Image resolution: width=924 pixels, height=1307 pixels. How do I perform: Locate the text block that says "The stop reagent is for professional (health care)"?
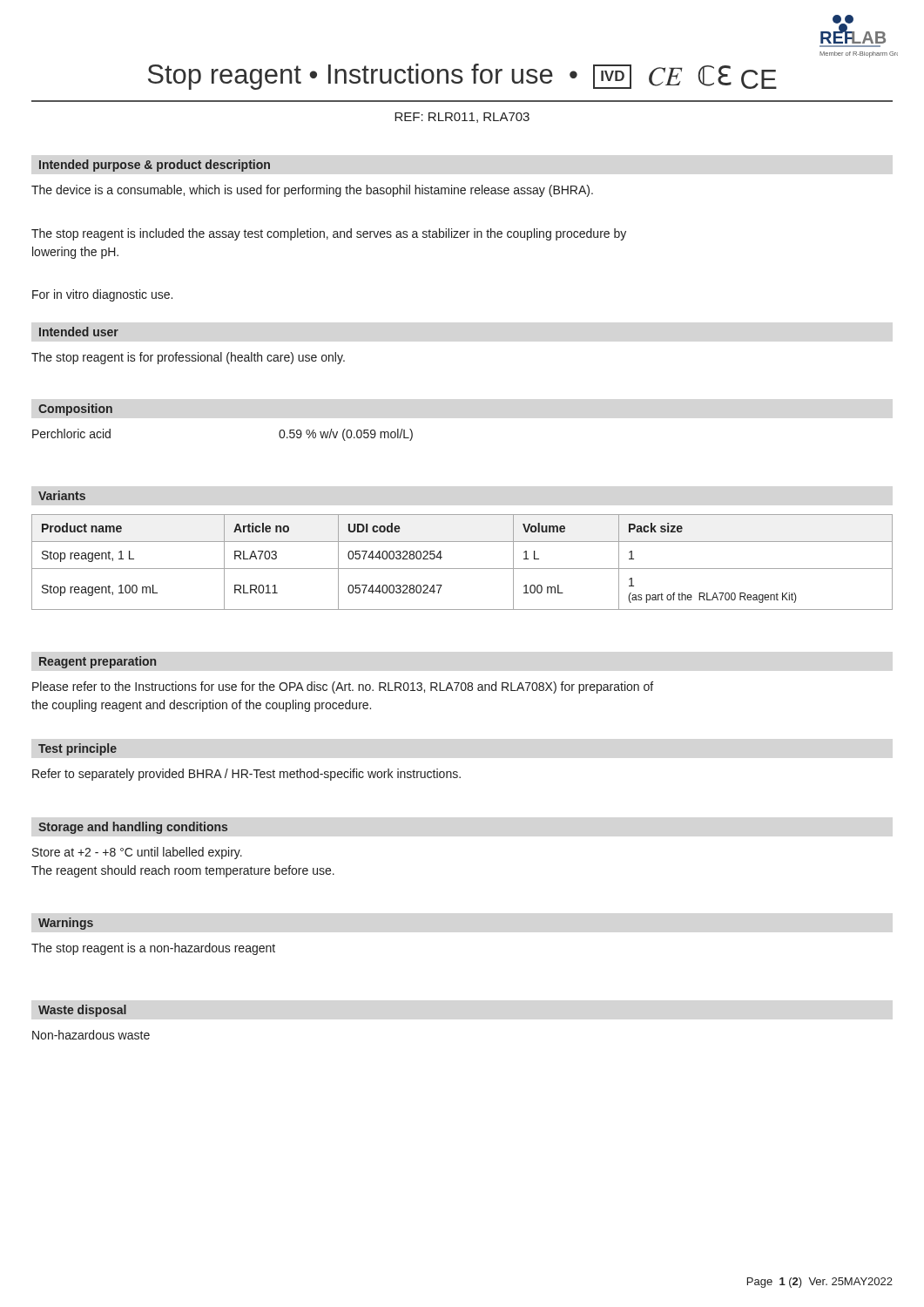188,357
